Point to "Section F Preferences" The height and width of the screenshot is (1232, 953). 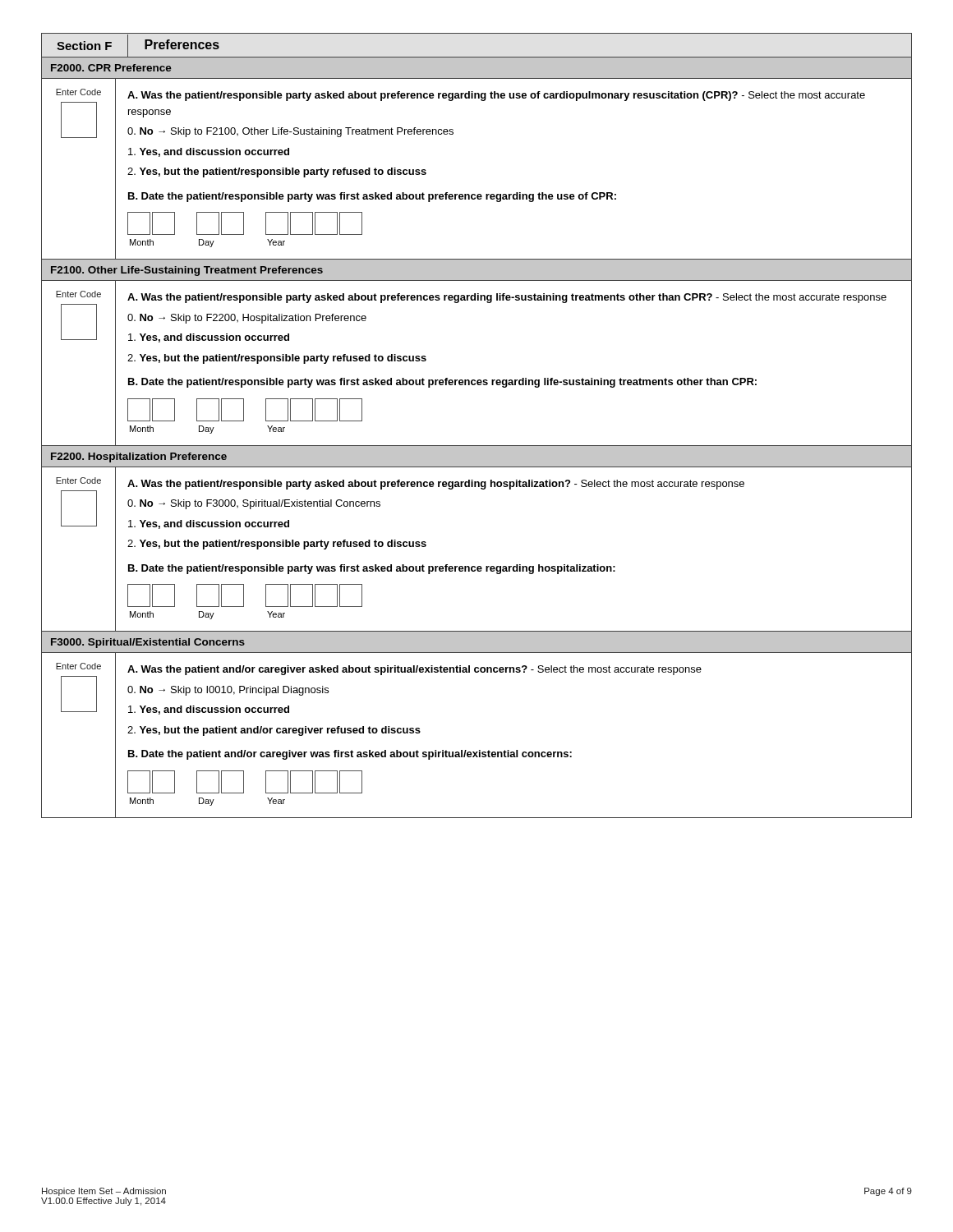point(139,45)
